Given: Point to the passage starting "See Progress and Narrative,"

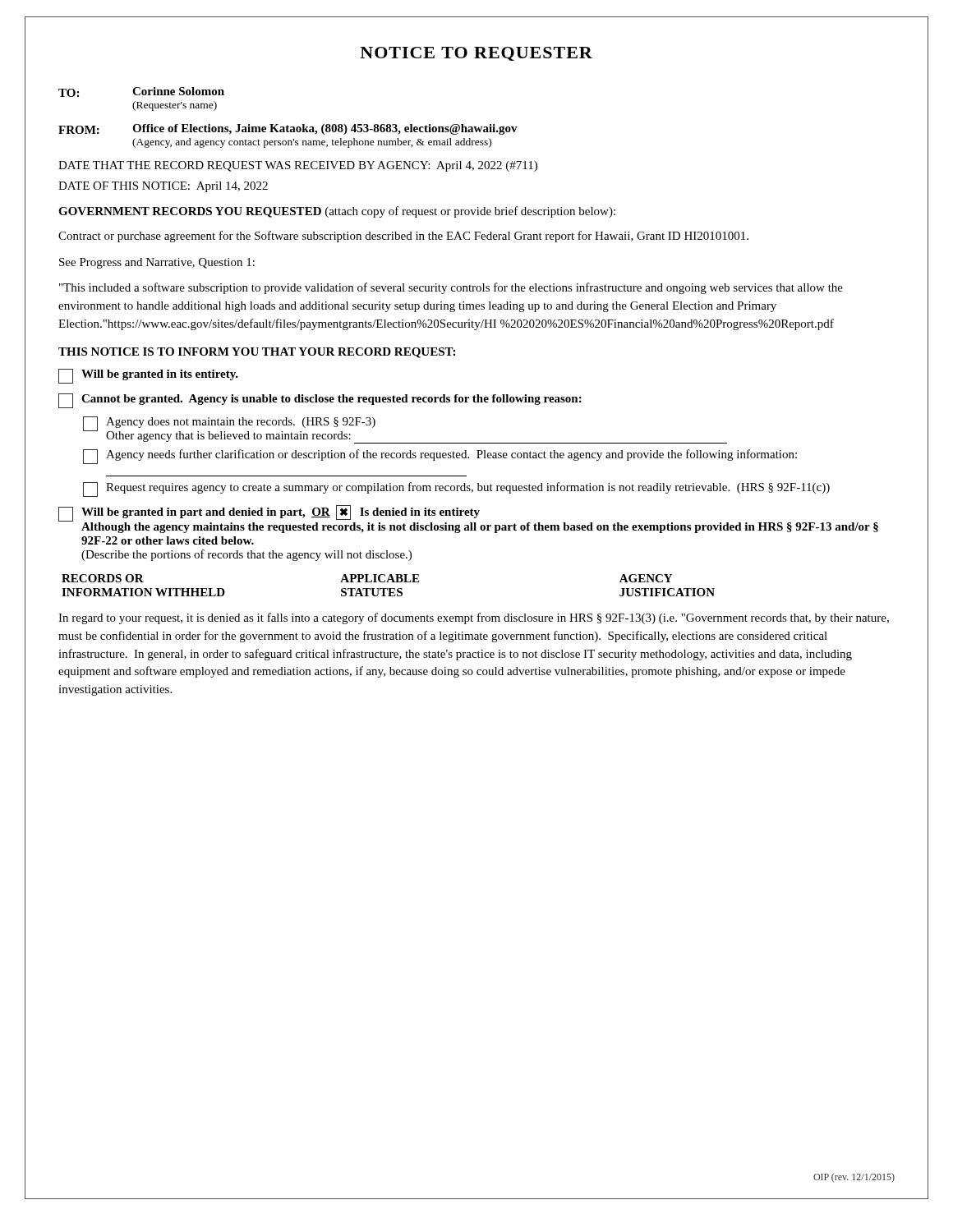Looking at the screenshot, I should coord(157,262).
